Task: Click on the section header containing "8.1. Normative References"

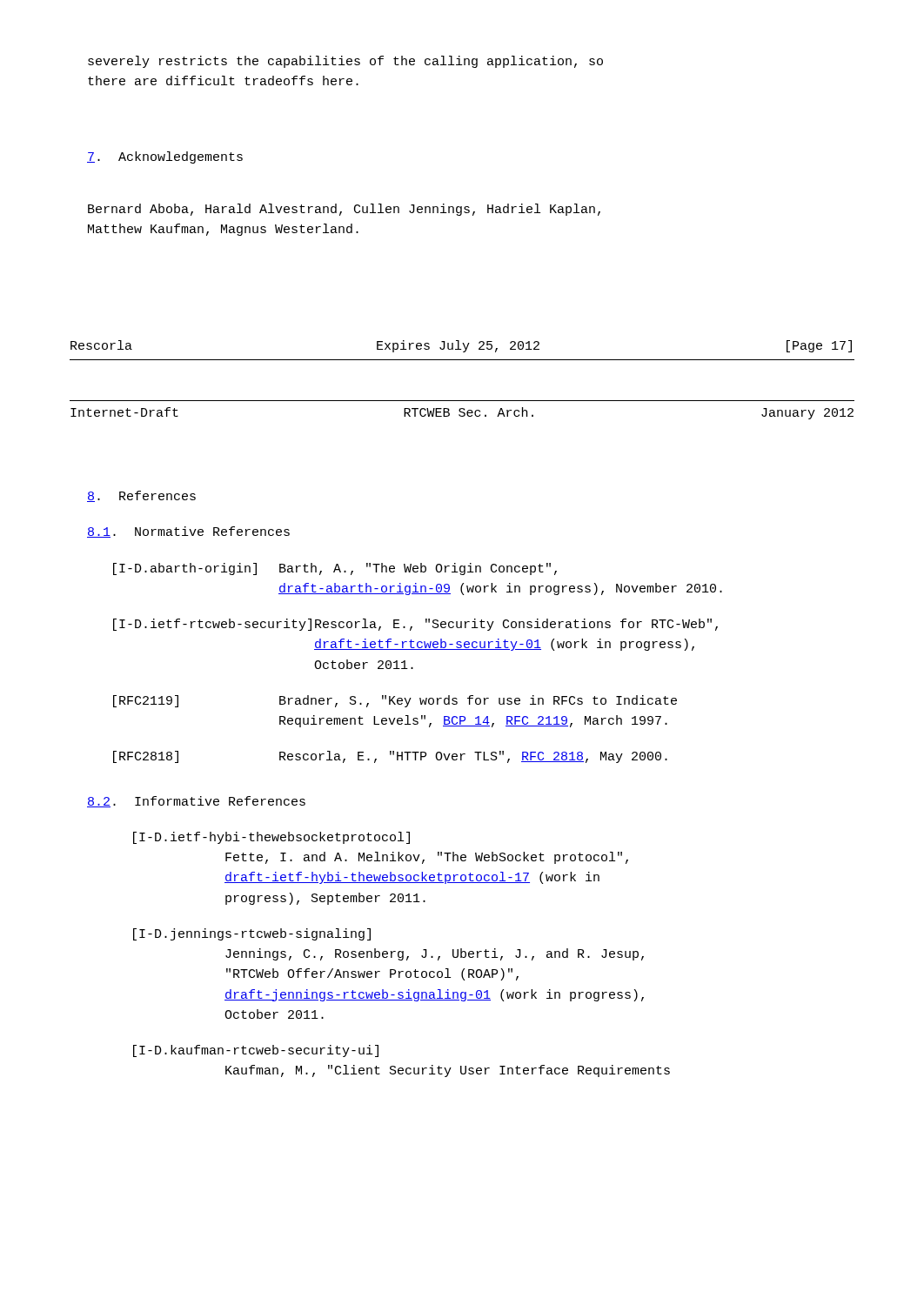Action: pyautogui.click(x=189, y=533)
